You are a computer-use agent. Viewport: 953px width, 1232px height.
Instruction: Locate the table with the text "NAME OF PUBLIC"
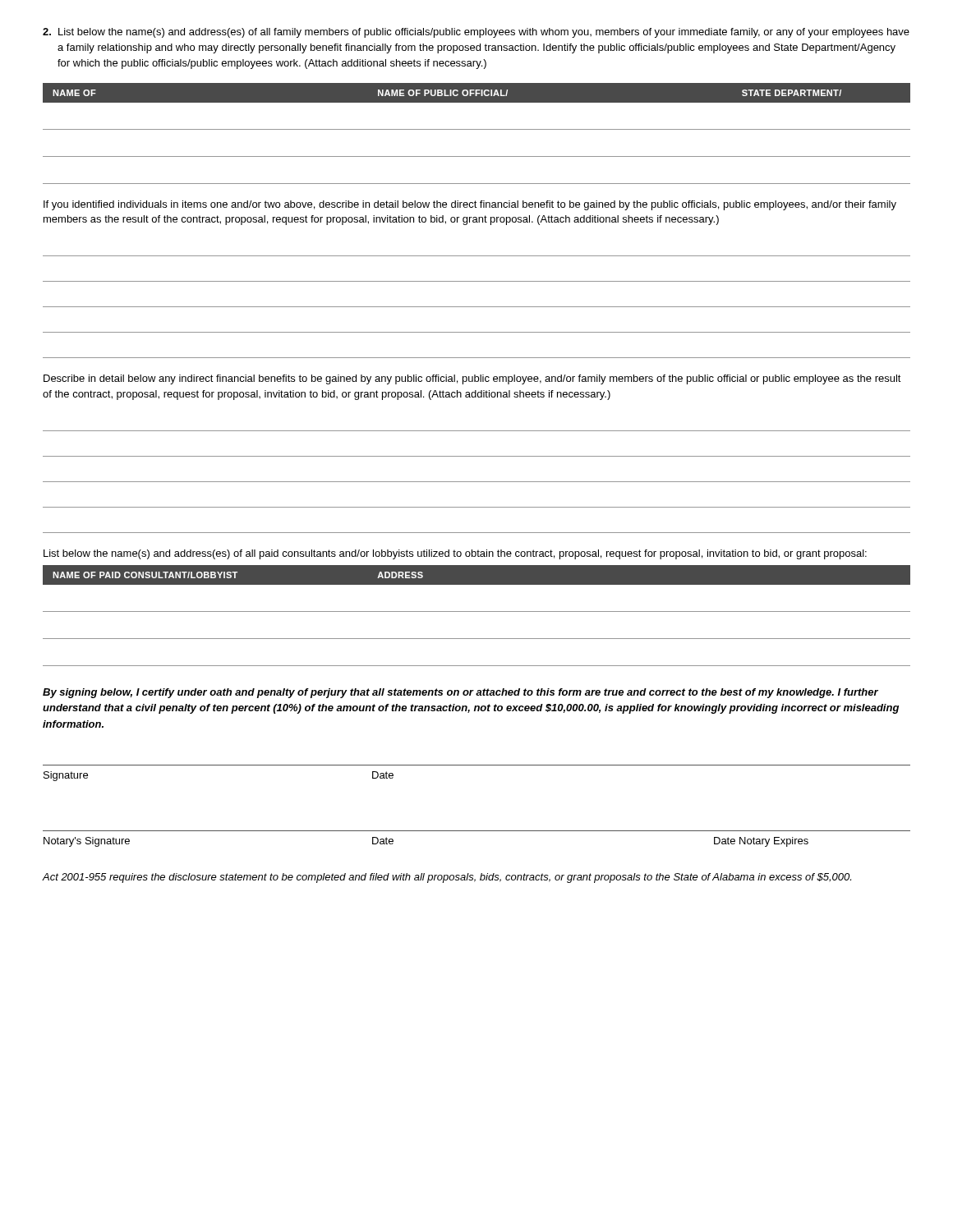[476, 133]
